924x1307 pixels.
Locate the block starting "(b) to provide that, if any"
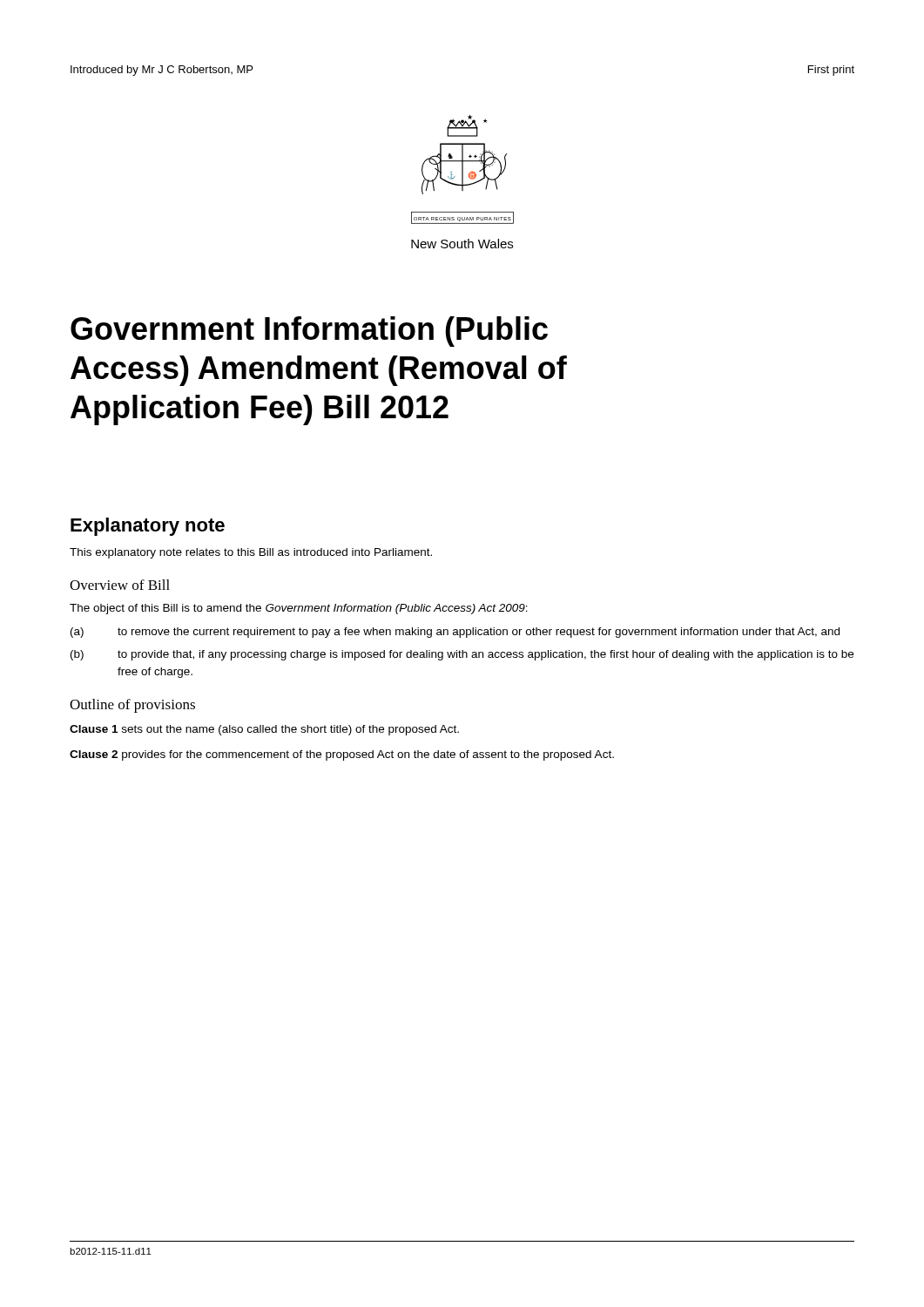click(462, 663)
